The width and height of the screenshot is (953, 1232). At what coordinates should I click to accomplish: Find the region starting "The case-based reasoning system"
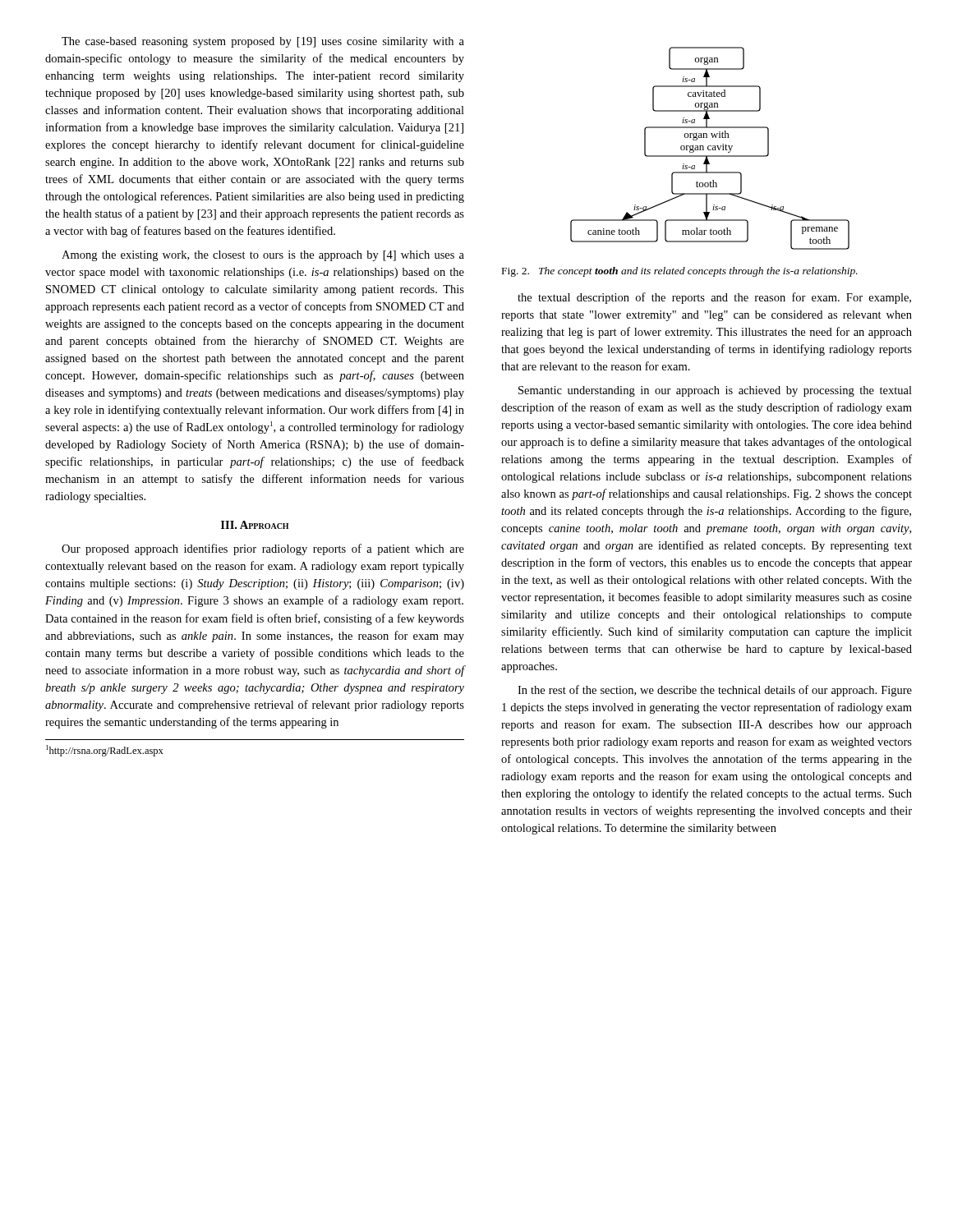pyautogui.click(x=255, y=136)
